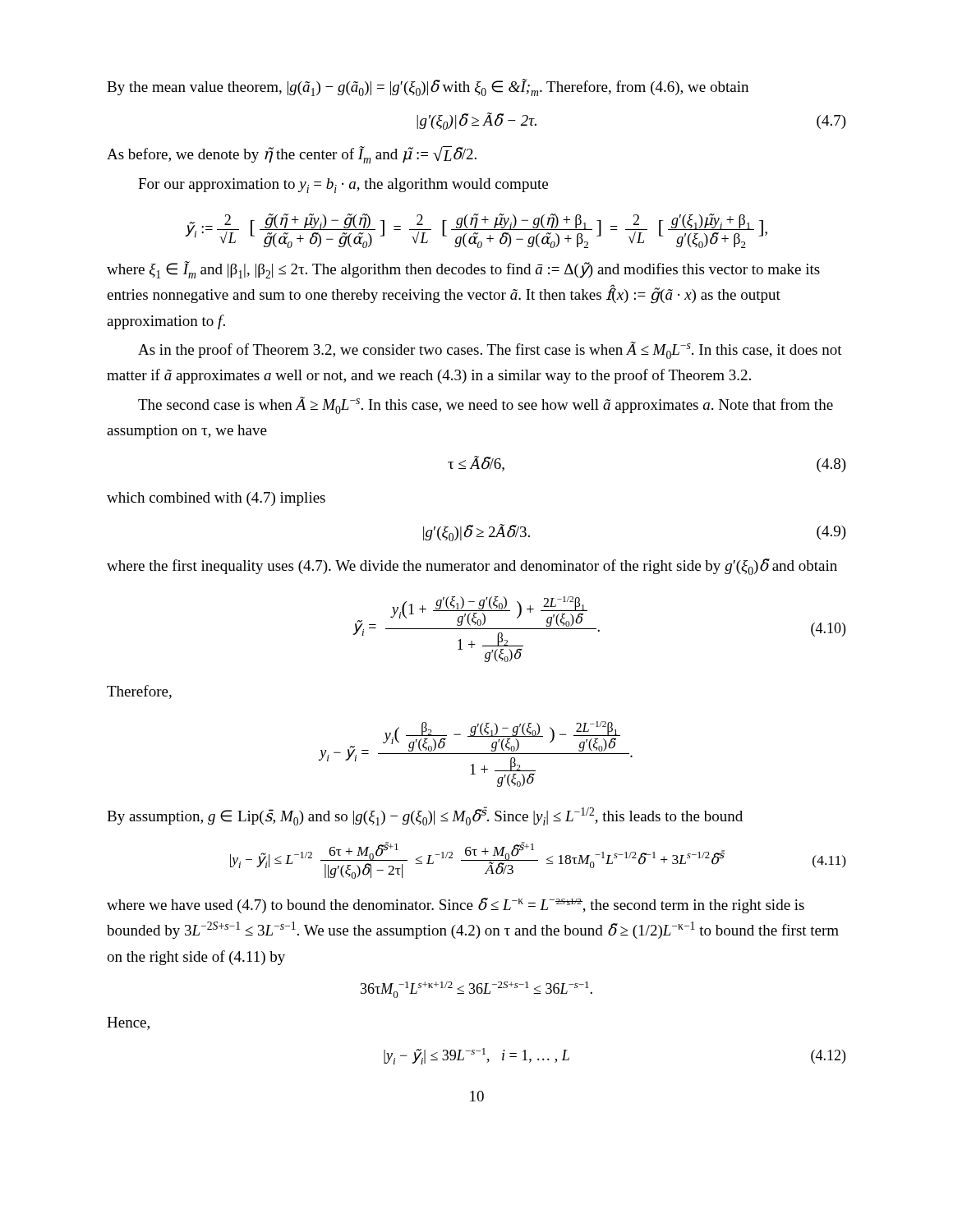The height and width of the screenshot is (1232, 953).
Task: Click on the passage starting "As in the proof of Theorem"
Action: click(474, 361)
